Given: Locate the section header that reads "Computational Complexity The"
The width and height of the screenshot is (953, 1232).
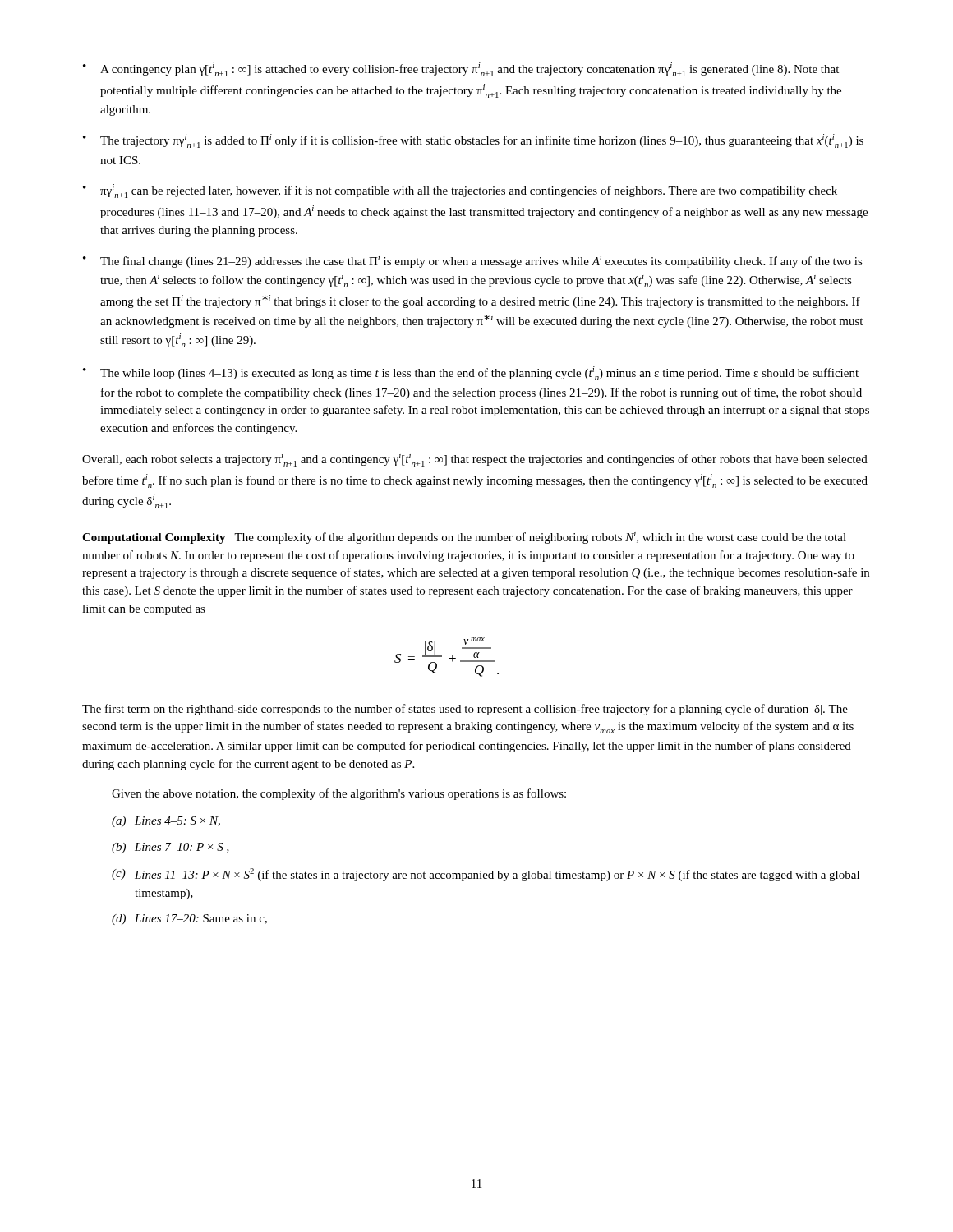Looking at the screenshot, I should tap(476, 572).
